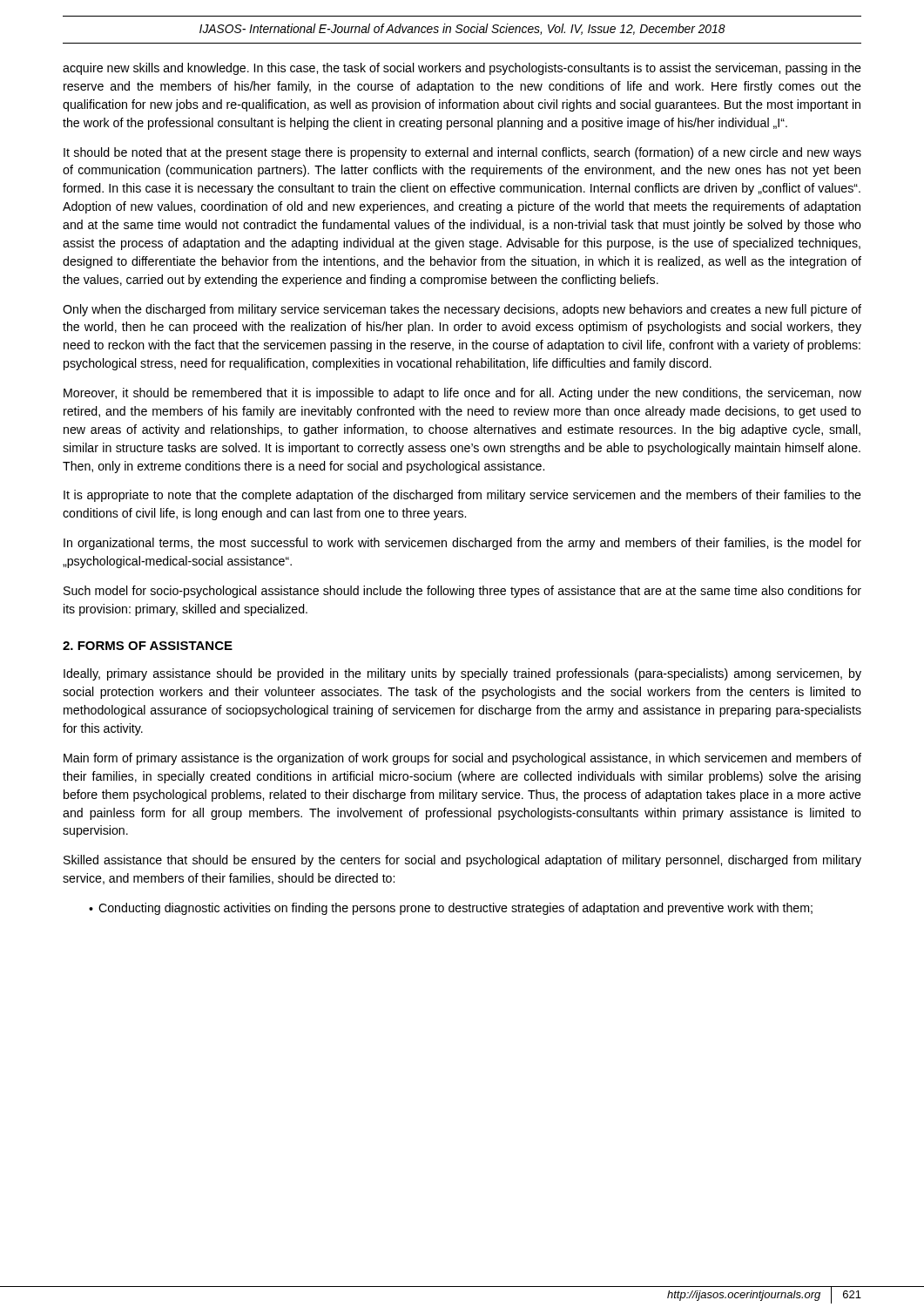Image resolution: width=924 pixels, height=1307 pixels.
Task: Click the passage that begins "acquire new skills and knowledge. In"
Action: click(x=462, y=95)
